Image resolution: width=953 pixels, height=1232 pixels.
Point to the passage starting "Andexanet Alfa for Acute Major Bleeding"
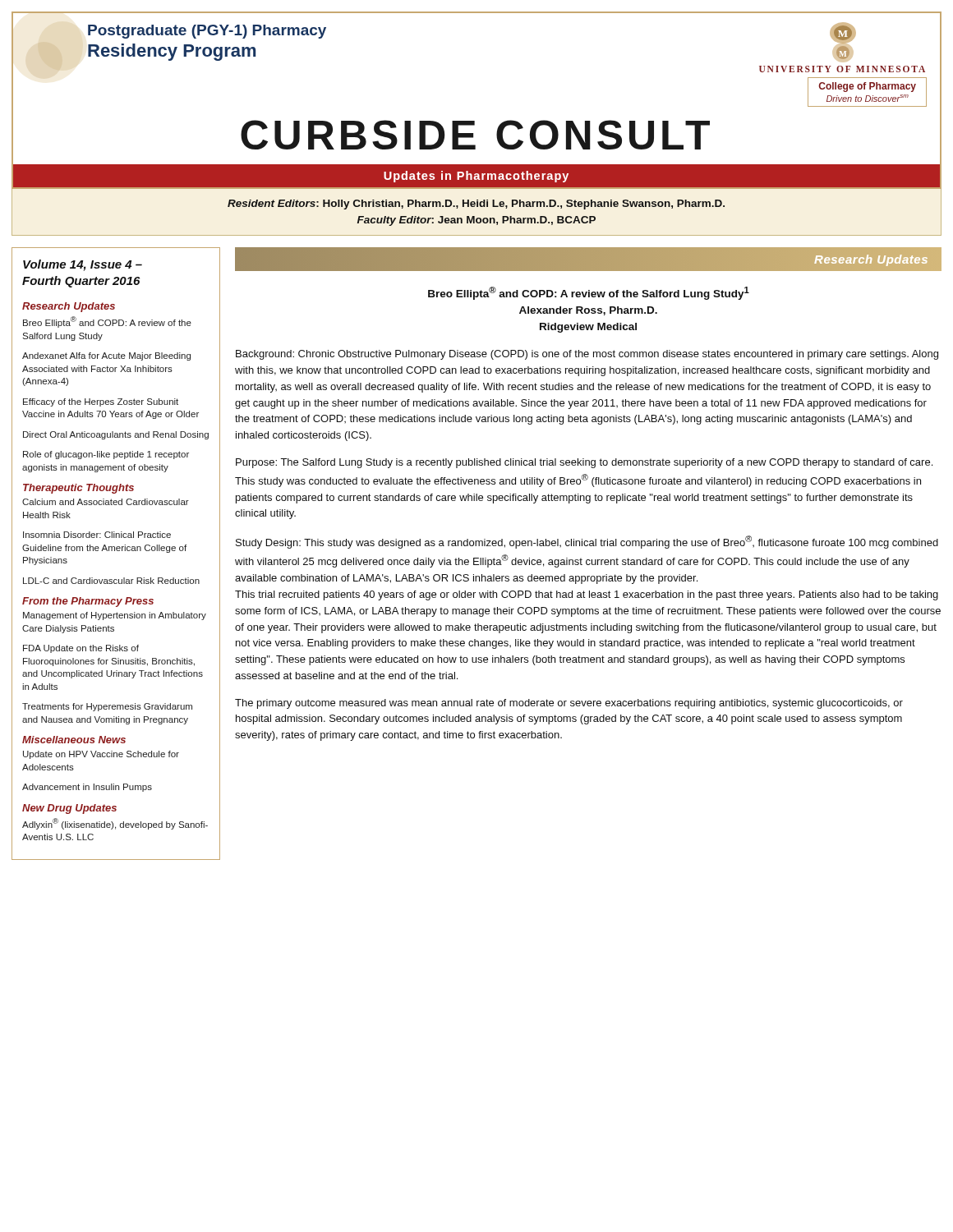tap(107, 368)
